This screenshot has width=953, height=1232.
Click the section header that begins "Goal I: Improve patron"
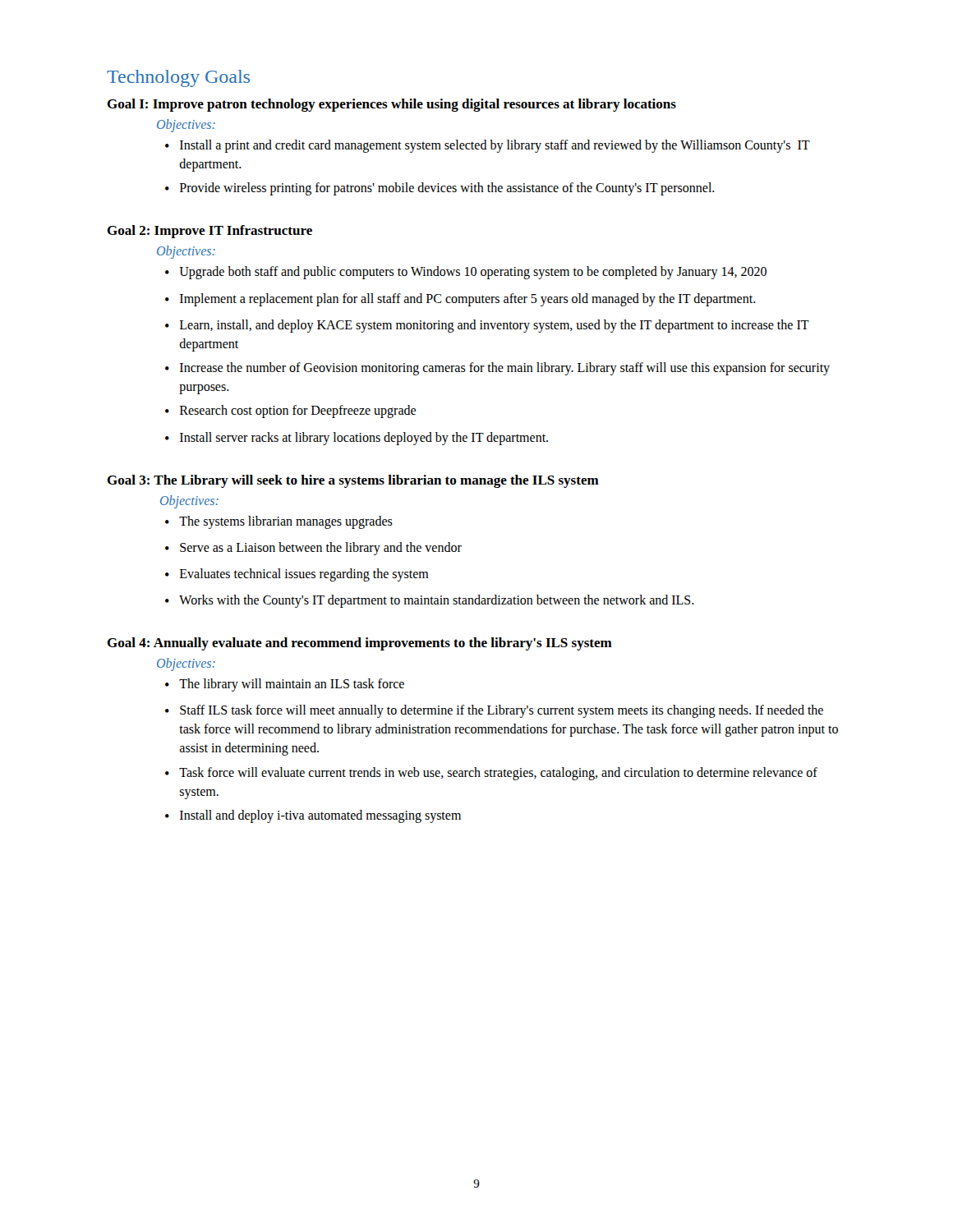coord(391,104)
